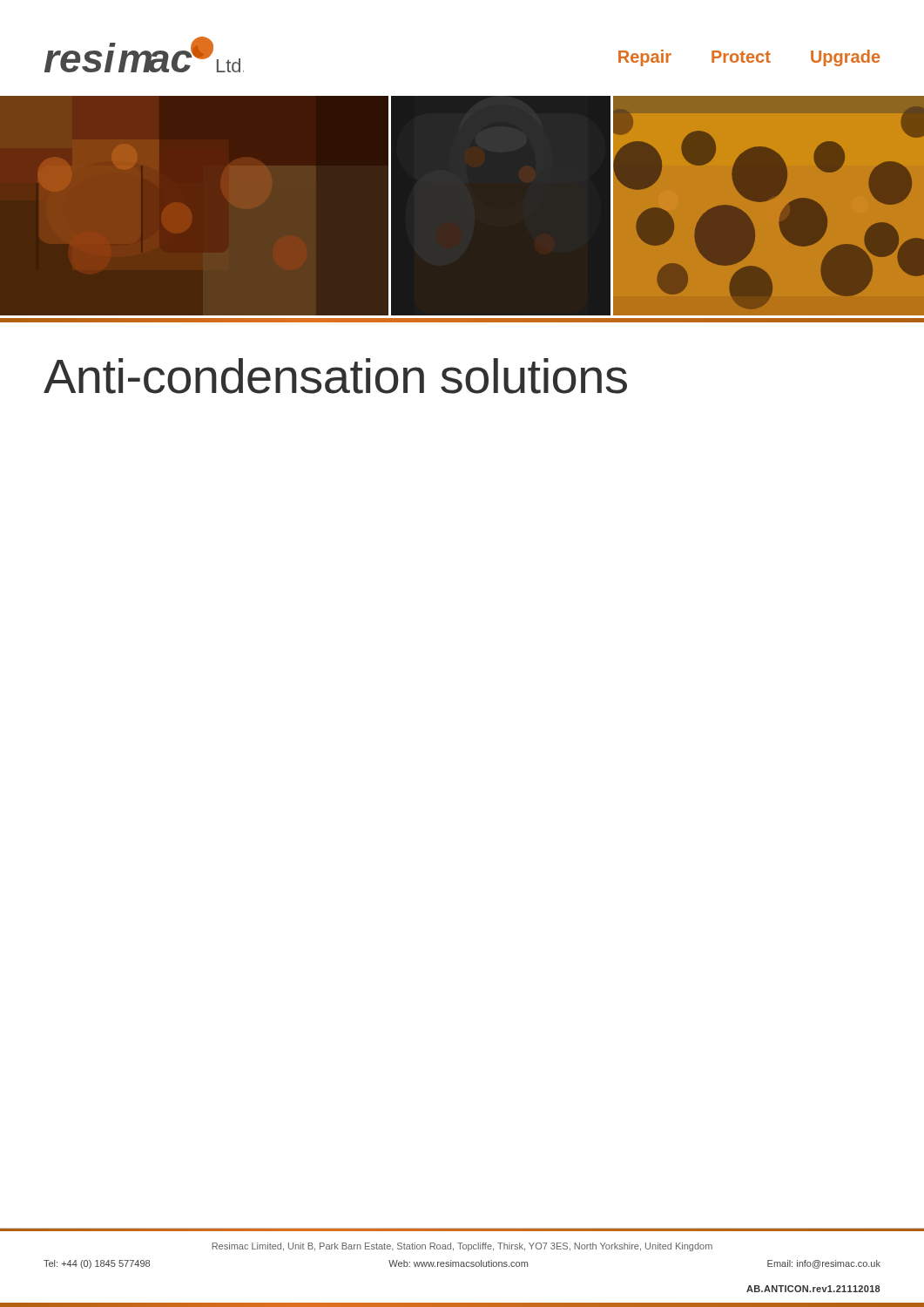Locate the logo
The height and width of the screenshot is (1307, 924).
coord(462,57)
